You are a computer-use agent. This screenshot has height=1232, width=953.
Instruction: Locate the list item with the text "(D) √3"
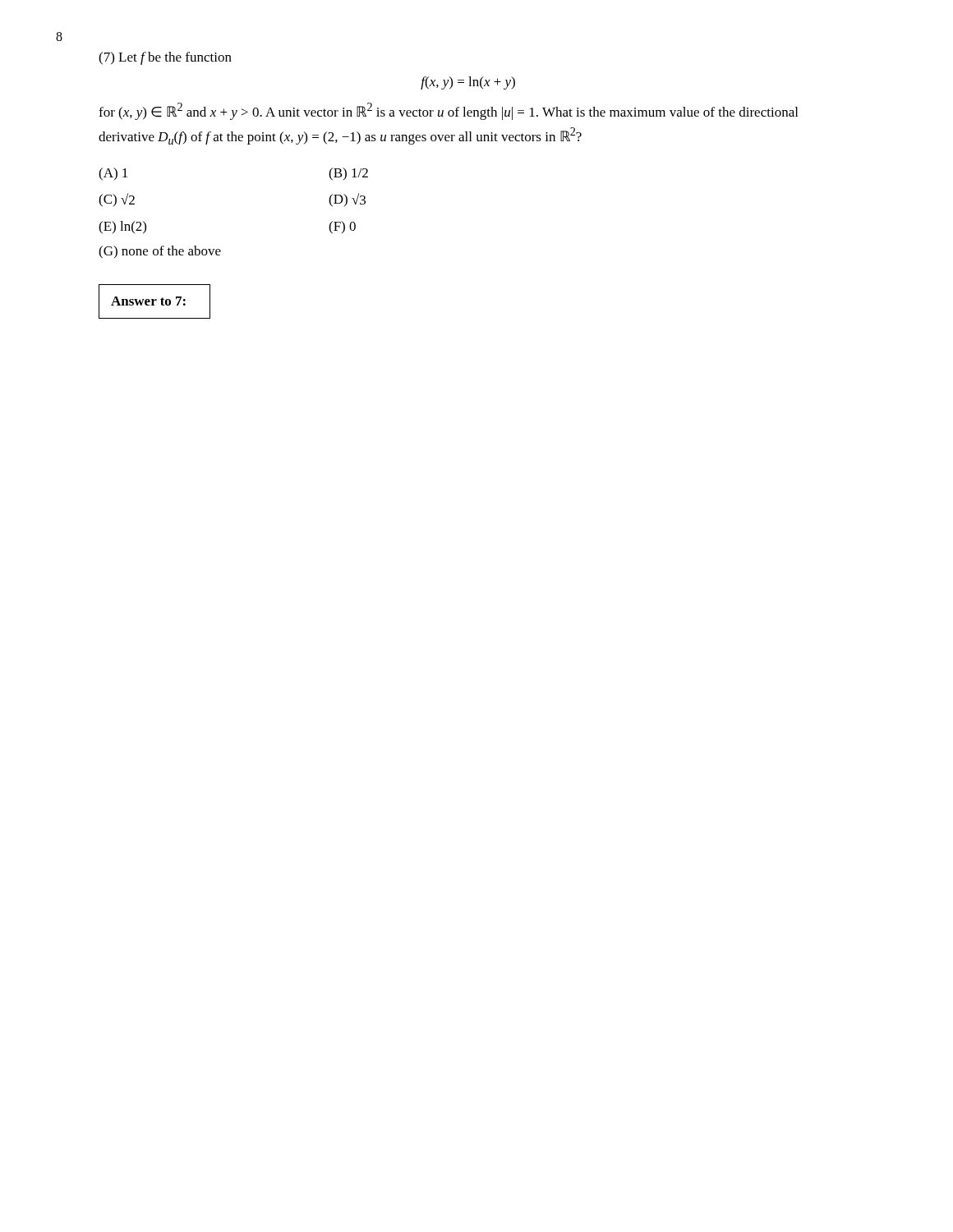click(x=352, y=200)
